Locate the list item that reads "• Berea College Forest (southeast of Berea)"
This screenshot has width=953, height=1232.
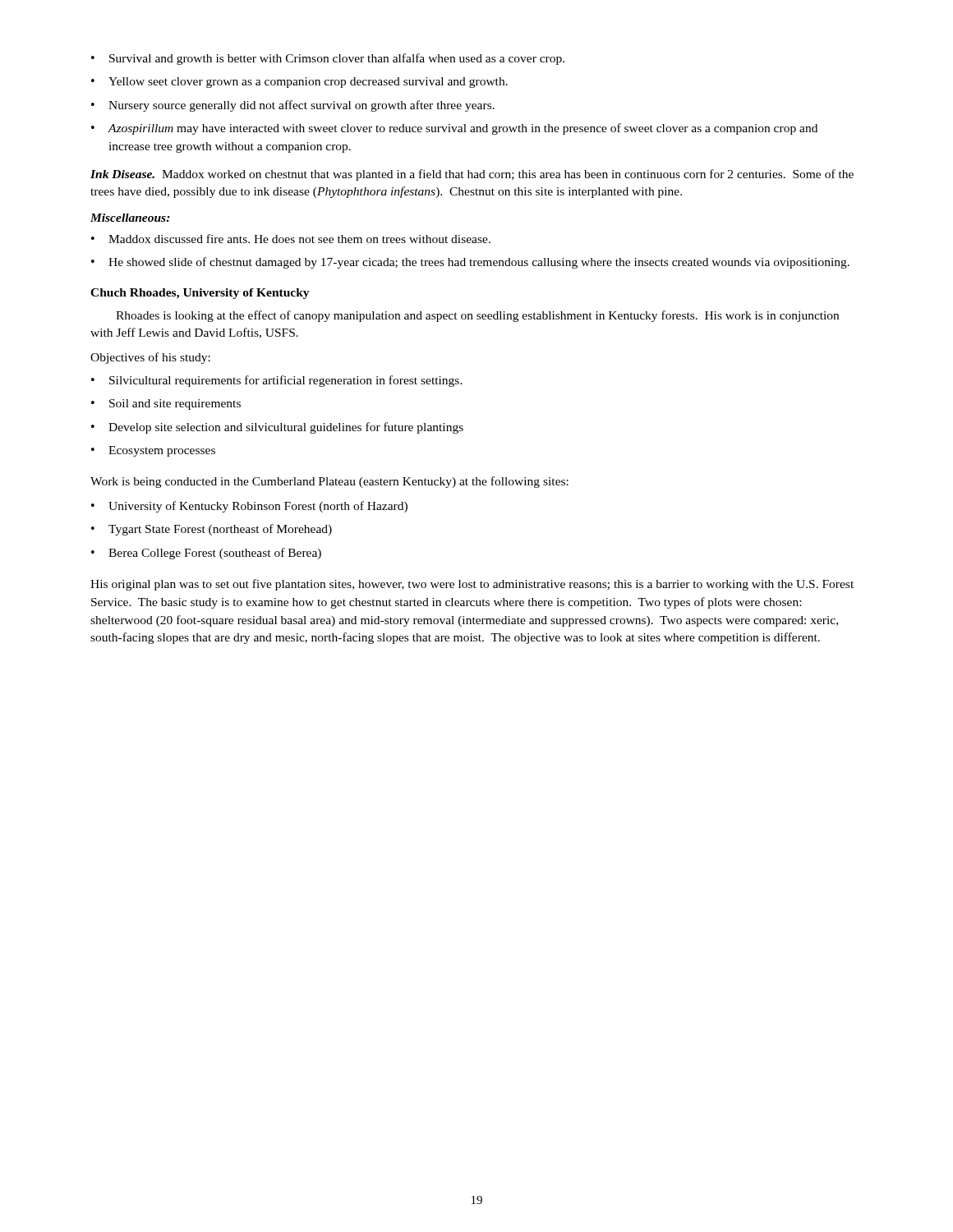coord(206,553)
